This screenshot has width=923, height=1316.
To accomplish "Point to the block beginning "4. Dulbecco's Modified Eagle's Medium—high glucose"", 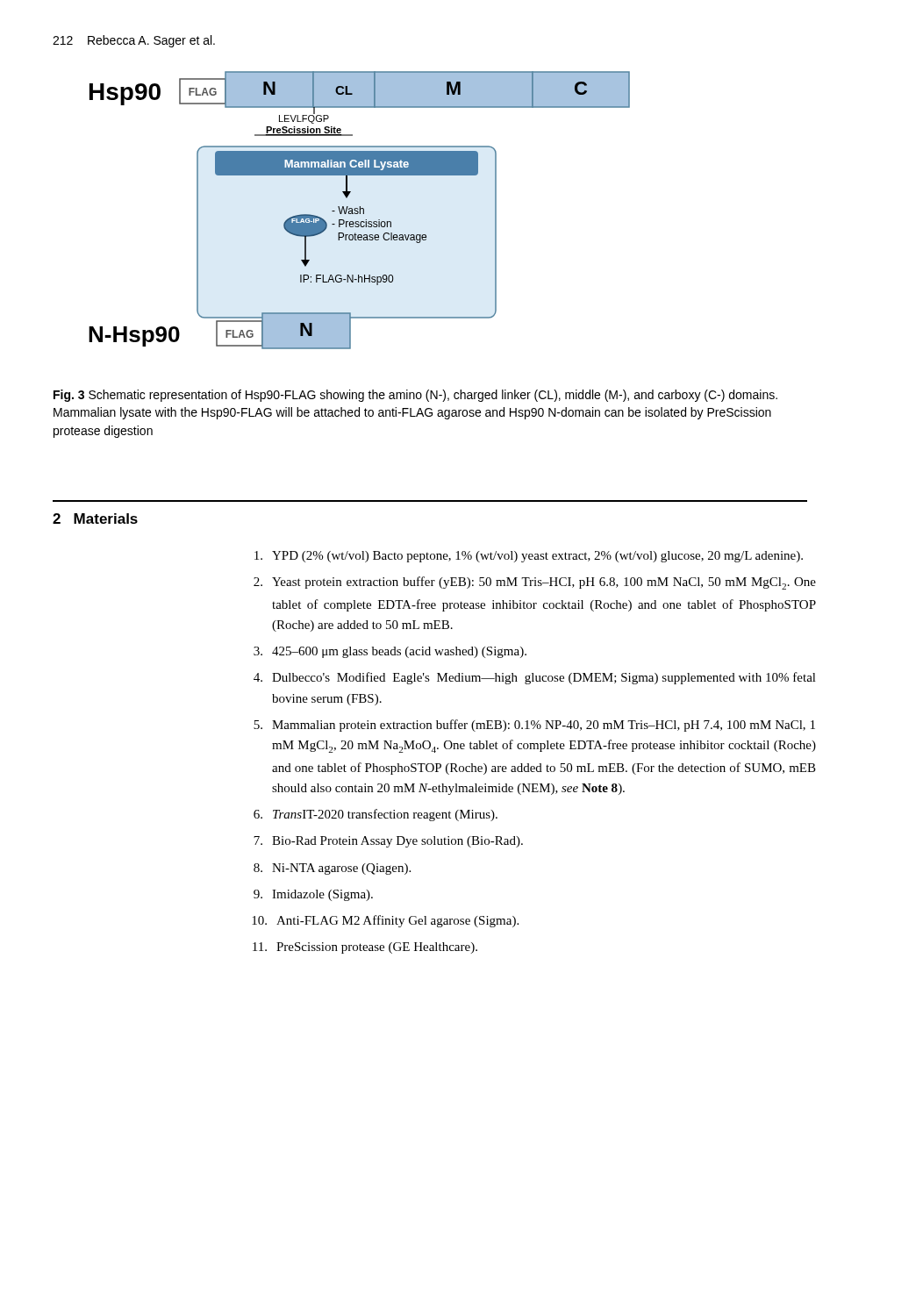I will point(513,688).
